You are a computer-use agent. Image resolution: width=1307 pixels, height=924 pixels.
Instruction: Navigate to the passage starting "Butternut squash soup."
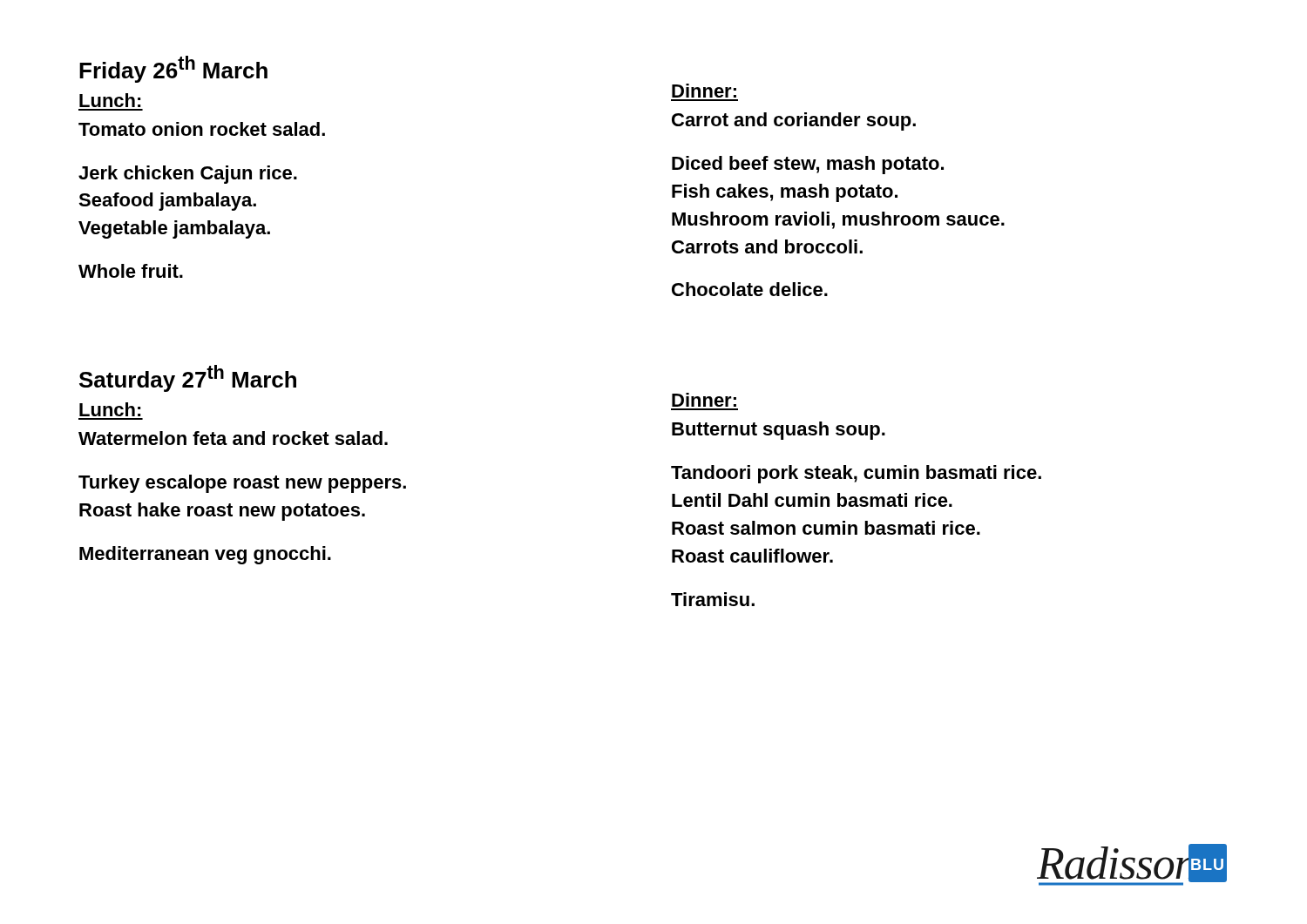tap(779, 431)
